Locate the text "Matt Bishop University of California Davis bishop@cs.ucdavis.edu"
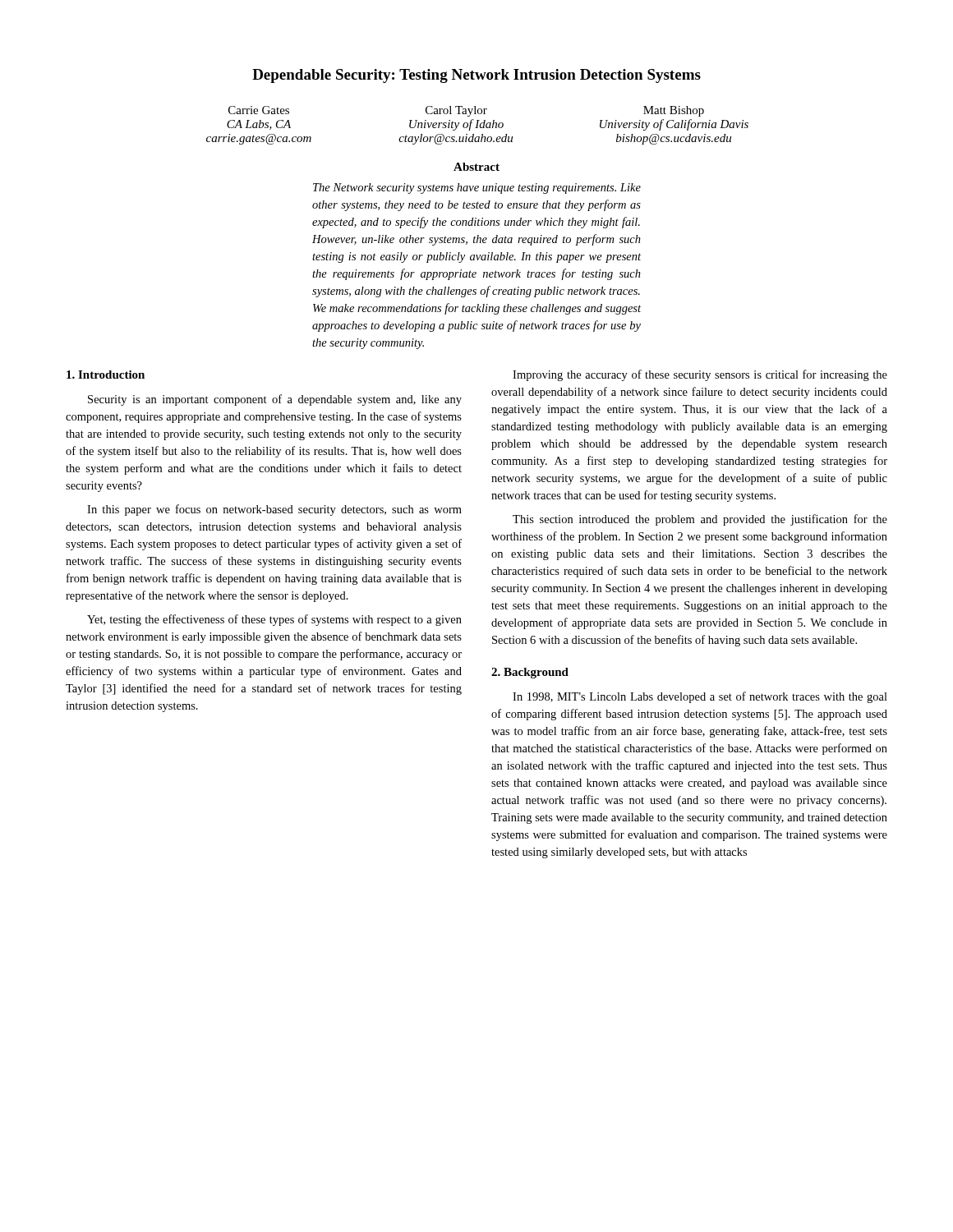Screen dimensions: 1232x953 (x=674, y=124)
